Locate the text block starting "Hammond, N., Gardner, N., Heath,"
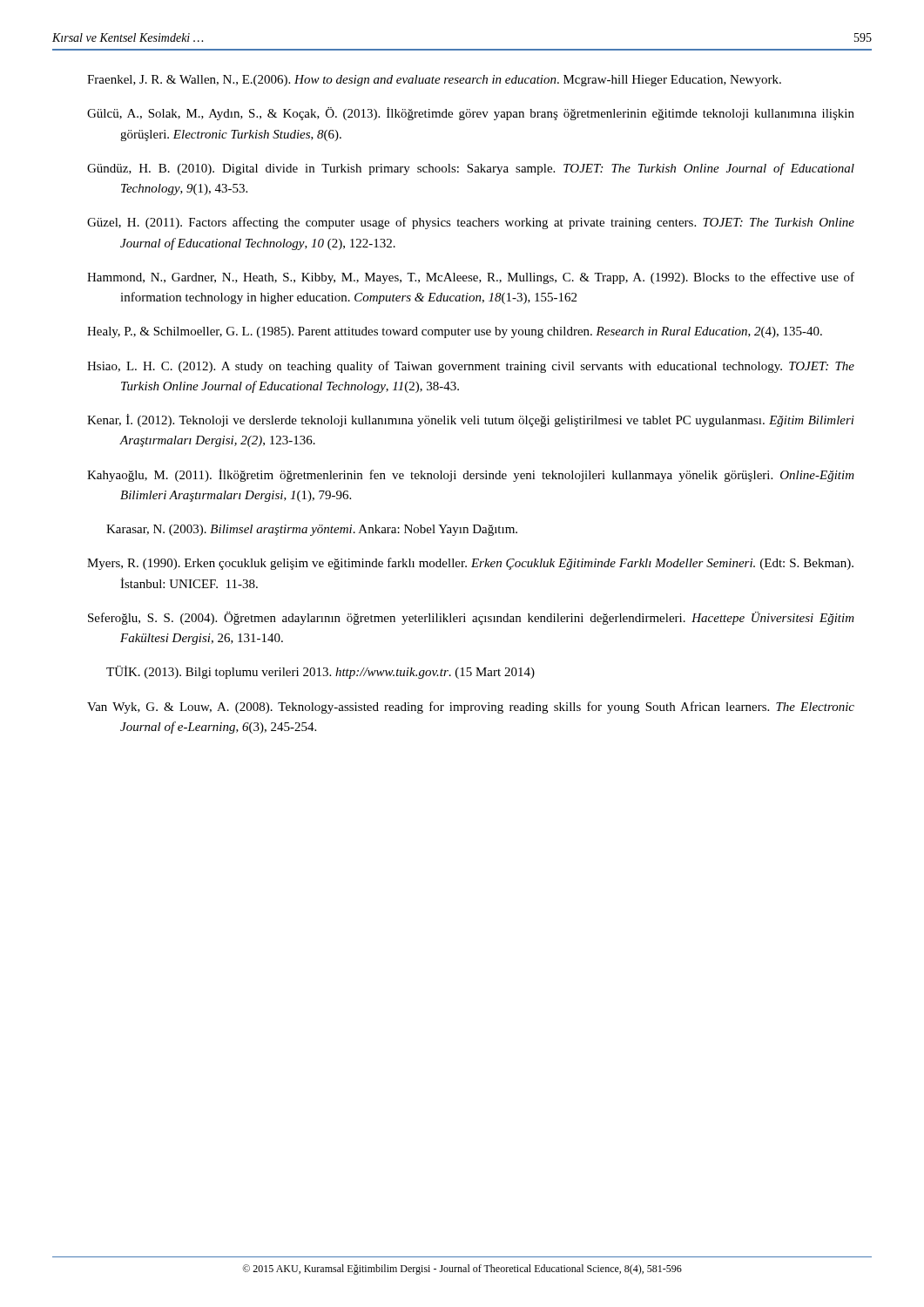The height and width of the screenshot is (1307, 924). [471, 287]
